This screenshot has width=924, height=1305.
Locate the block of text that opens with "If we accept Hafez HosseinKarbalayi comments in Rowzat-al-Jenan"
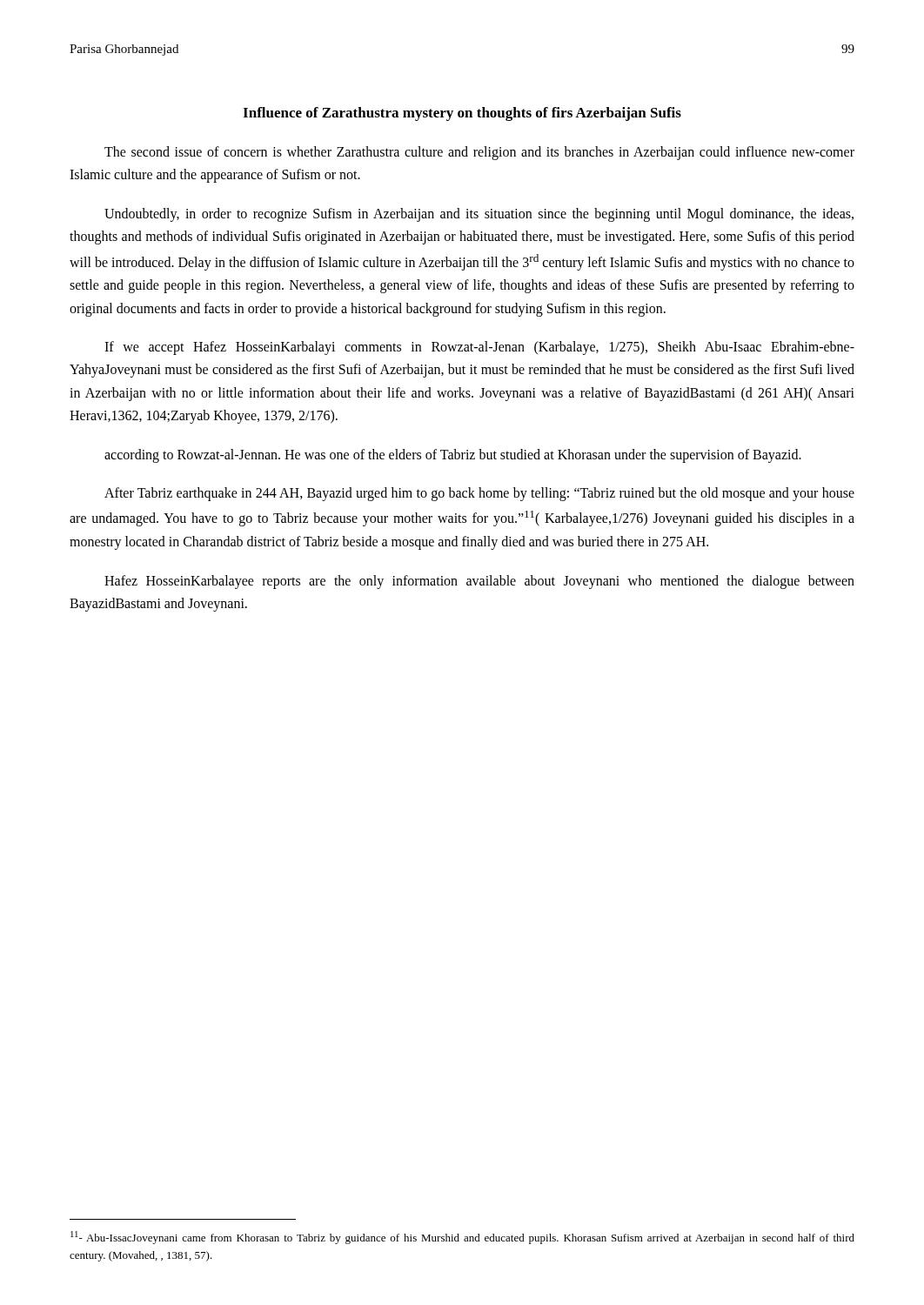coord(462,381)
